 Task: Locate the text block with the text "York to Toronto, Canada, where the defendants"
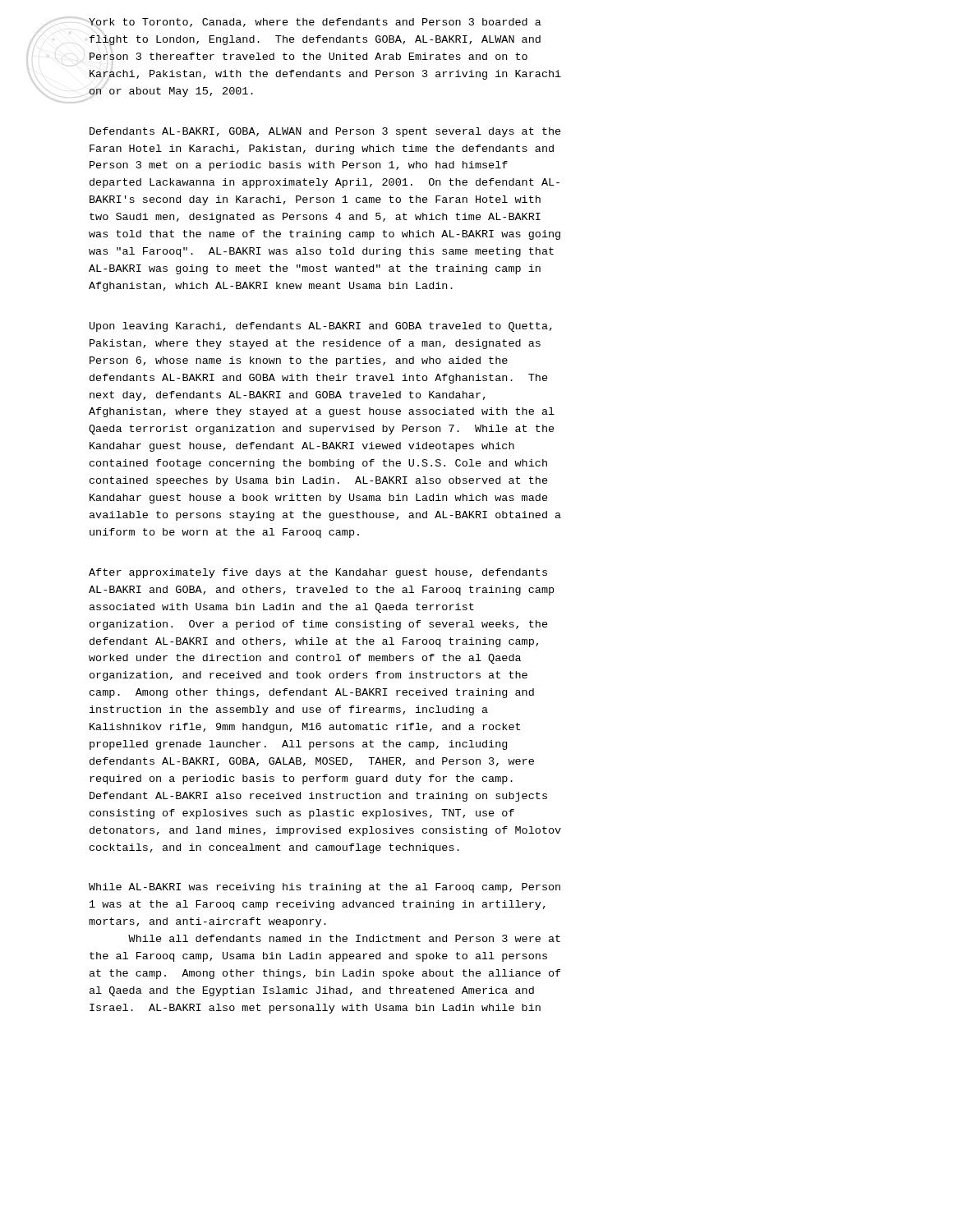(x=325, y=57)
